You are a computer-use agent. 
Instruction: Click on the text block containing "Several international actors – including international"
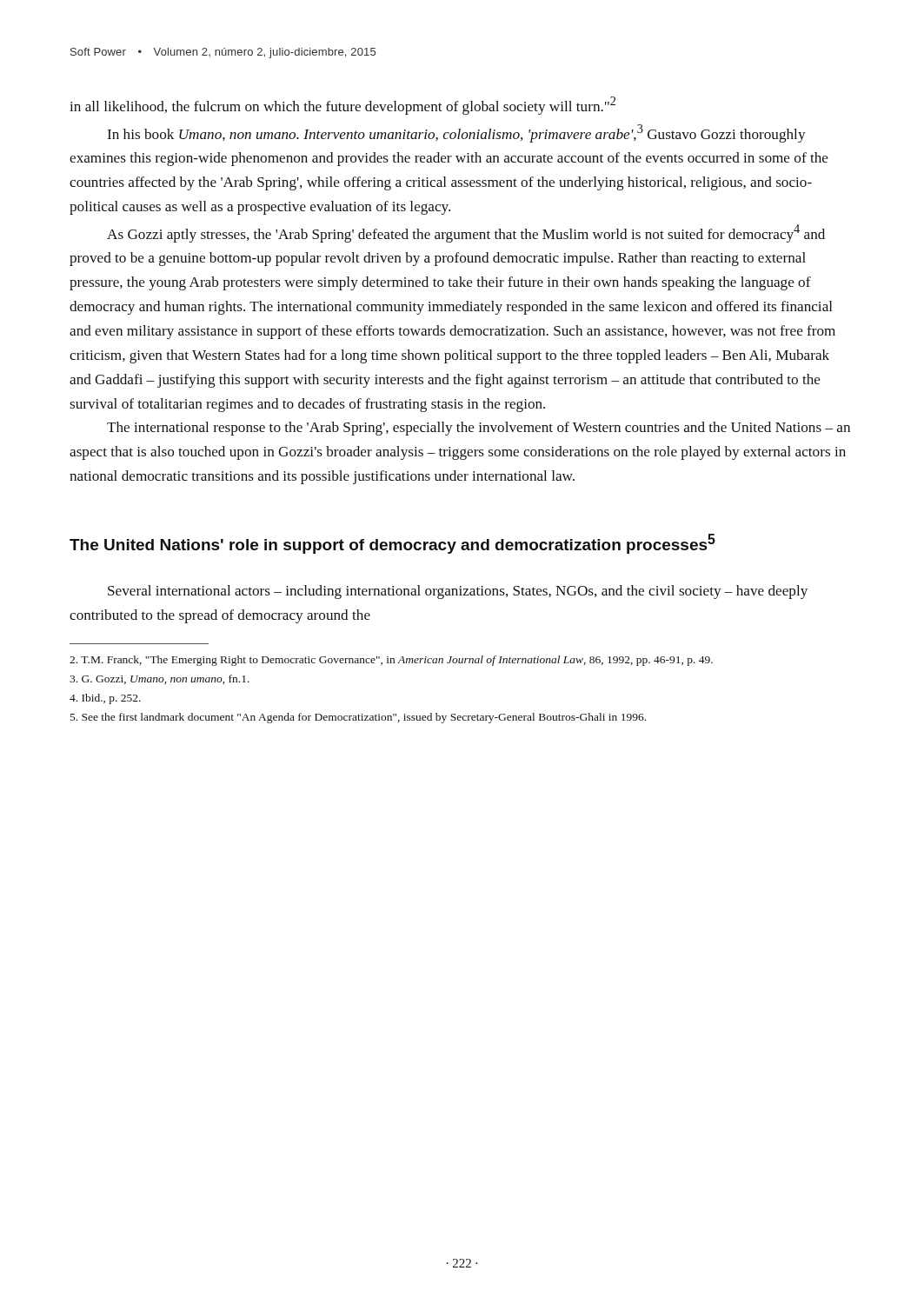click(x=462, y=603)
